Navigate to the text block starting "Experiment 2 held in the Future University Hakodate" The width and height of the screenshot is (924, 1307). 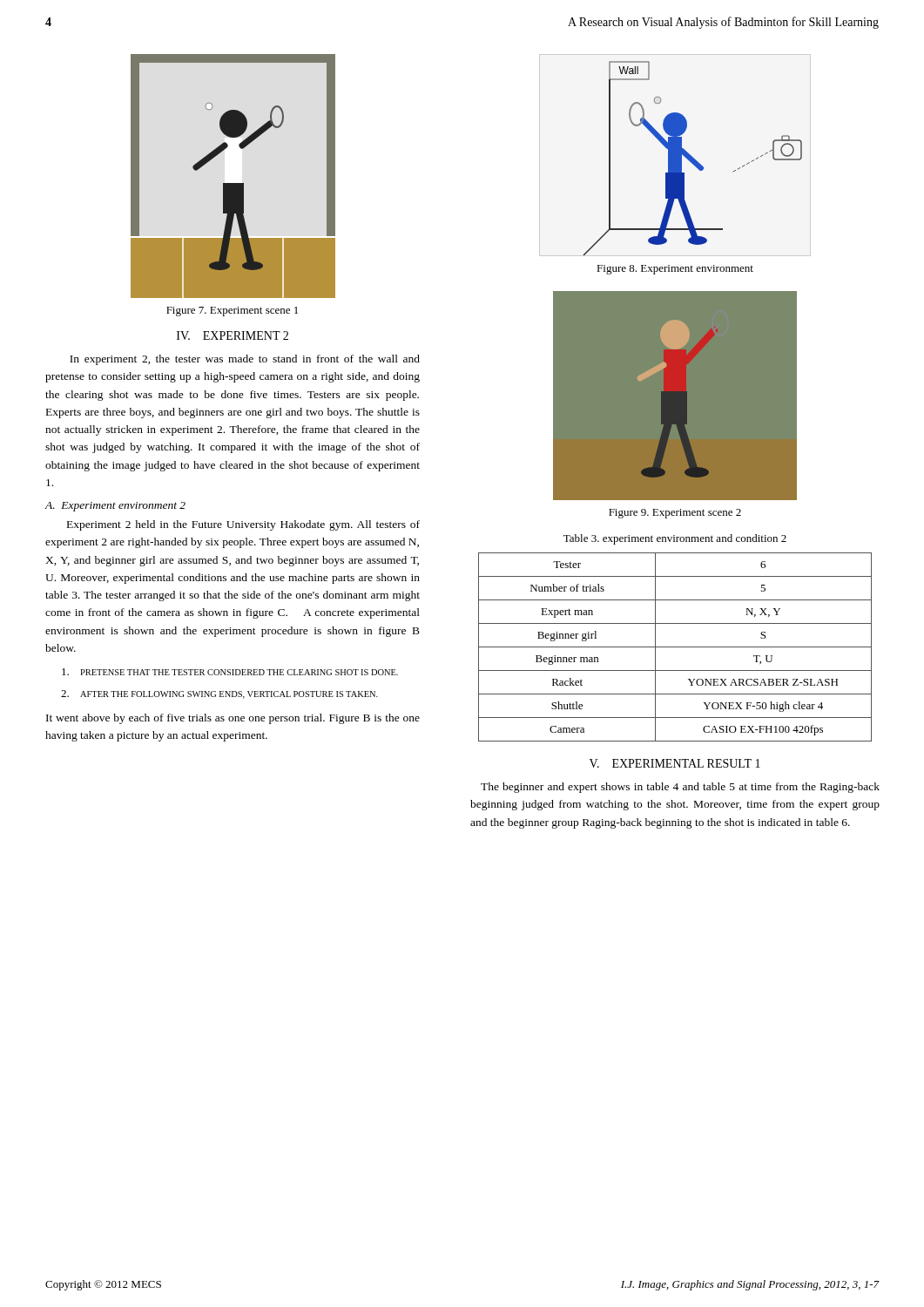tap(233, 586)
